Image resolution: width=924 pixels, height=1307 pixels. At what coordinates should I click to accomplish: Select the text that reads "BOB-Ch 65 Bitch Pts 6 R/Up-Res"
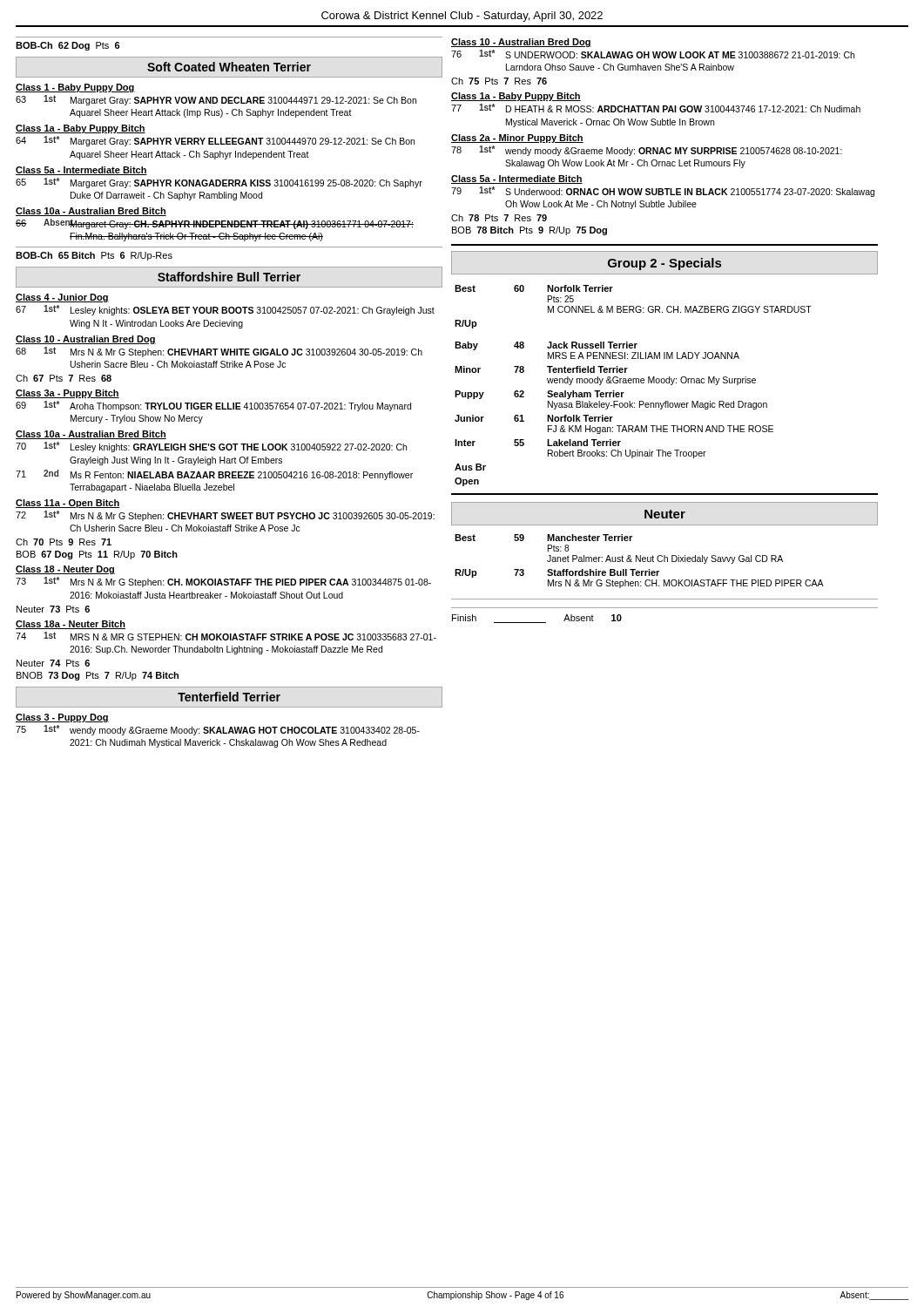click(94, 256)
